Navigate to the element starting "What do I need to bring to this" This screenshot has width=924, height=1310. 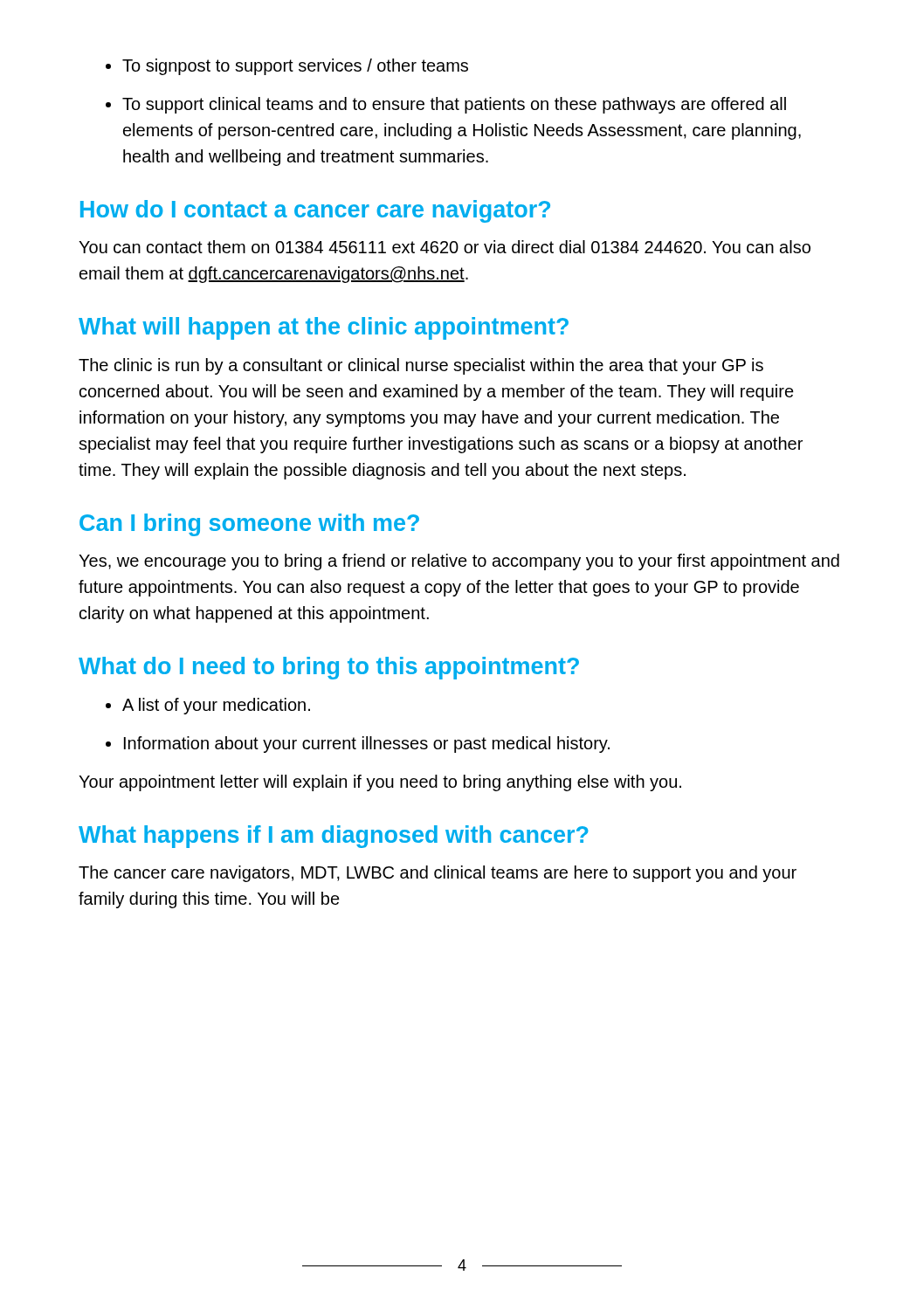329,667
